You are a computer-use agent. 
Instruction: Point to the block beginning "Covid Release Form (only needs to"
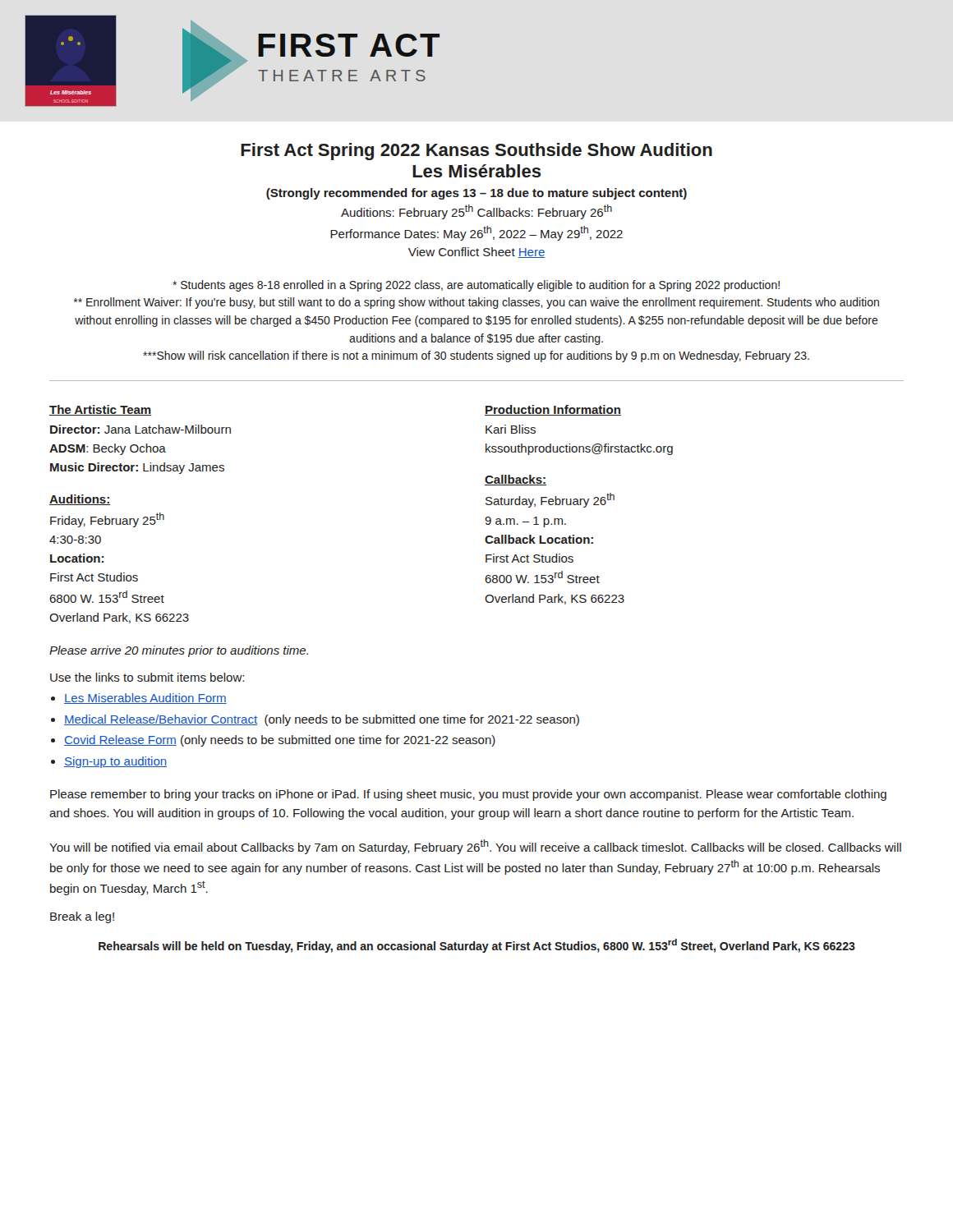tap(280, 740)
